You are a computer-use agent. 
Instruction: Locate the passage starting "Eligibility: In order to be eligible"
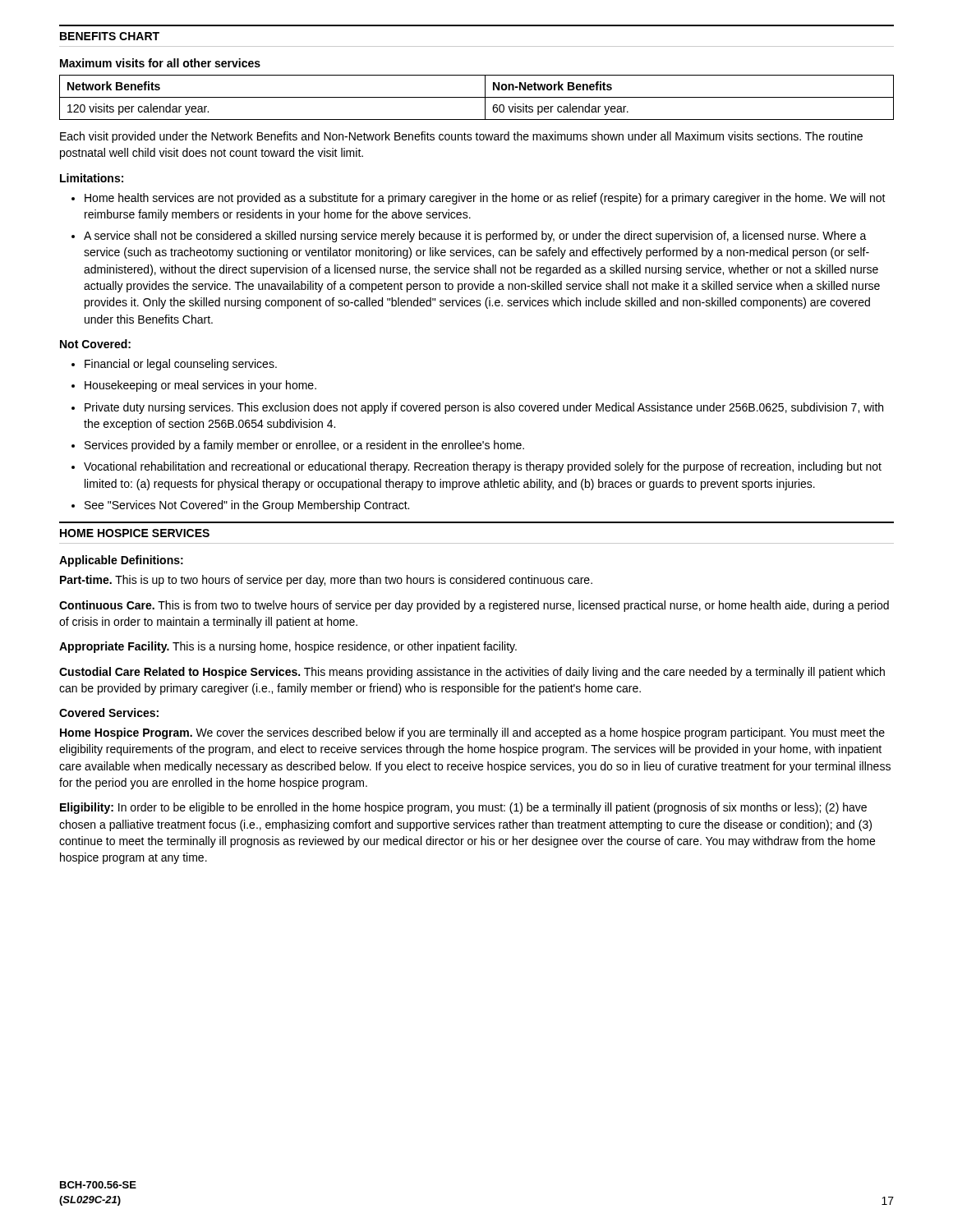coord(467,833)
